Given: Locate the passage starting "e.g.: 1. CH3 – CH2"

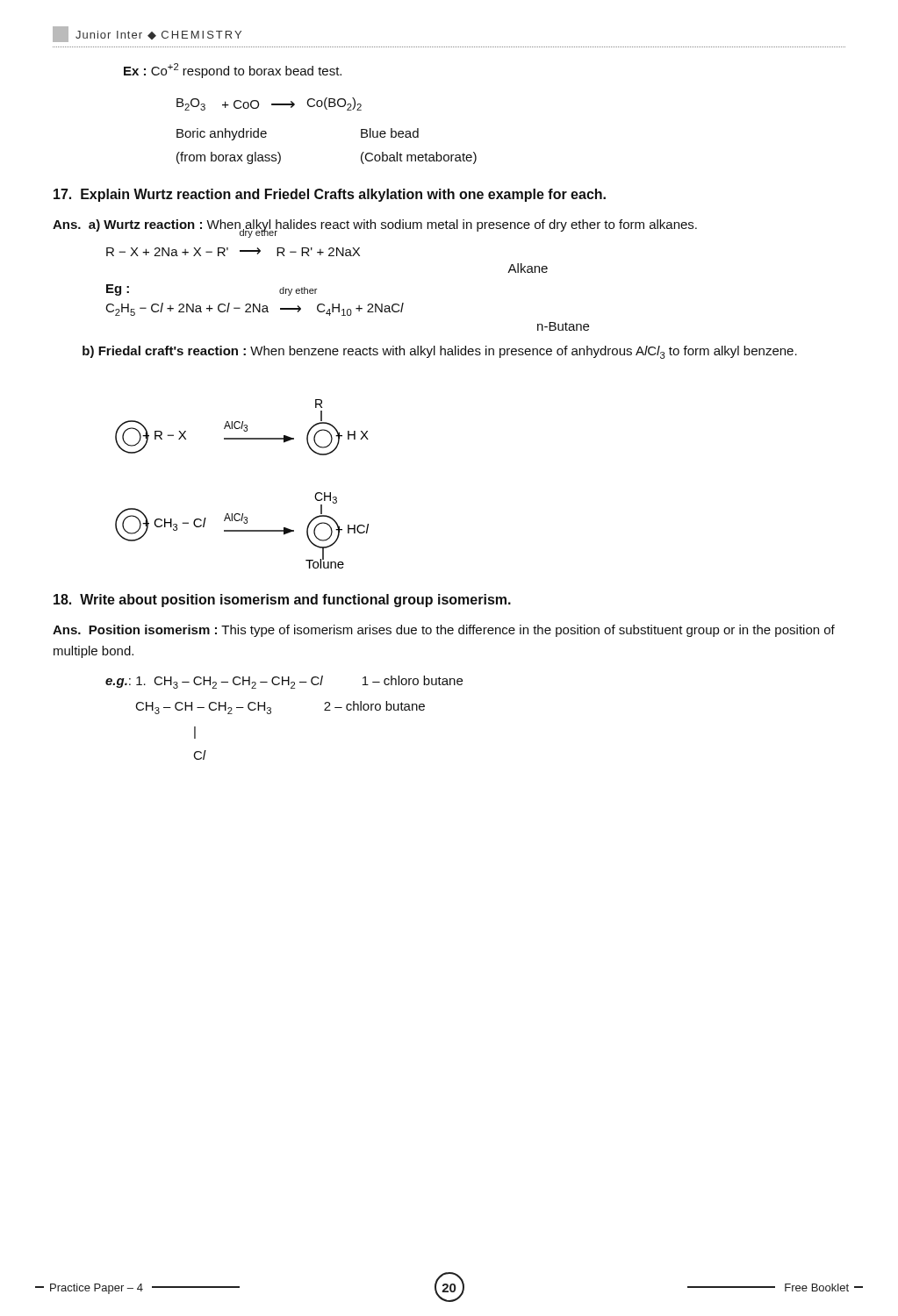Looking at the screenshot, I should [x=284, y=682].
